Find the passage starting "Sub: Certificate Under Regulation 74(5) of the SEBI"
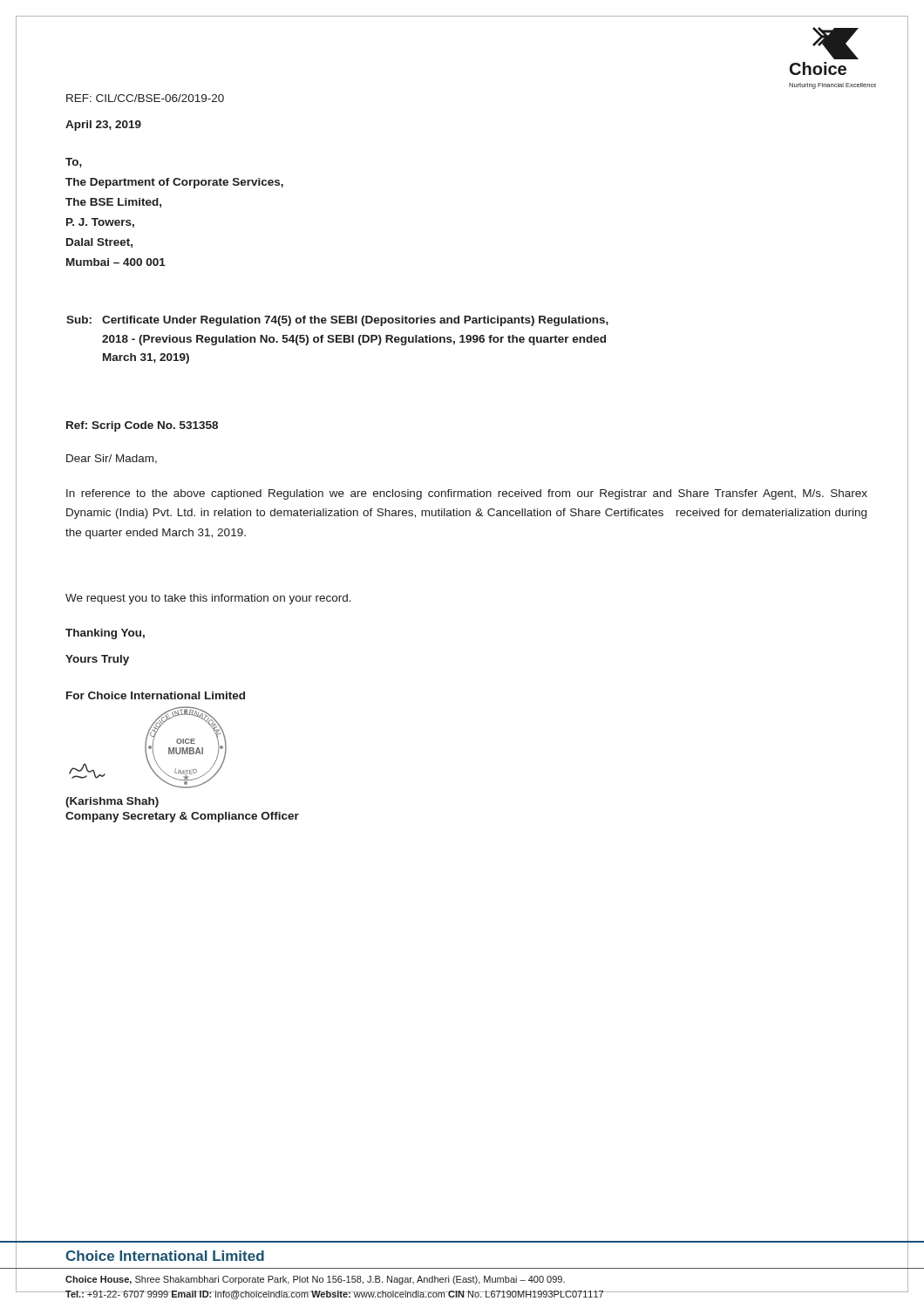The image size is (924, 1308). click(338, 339)
